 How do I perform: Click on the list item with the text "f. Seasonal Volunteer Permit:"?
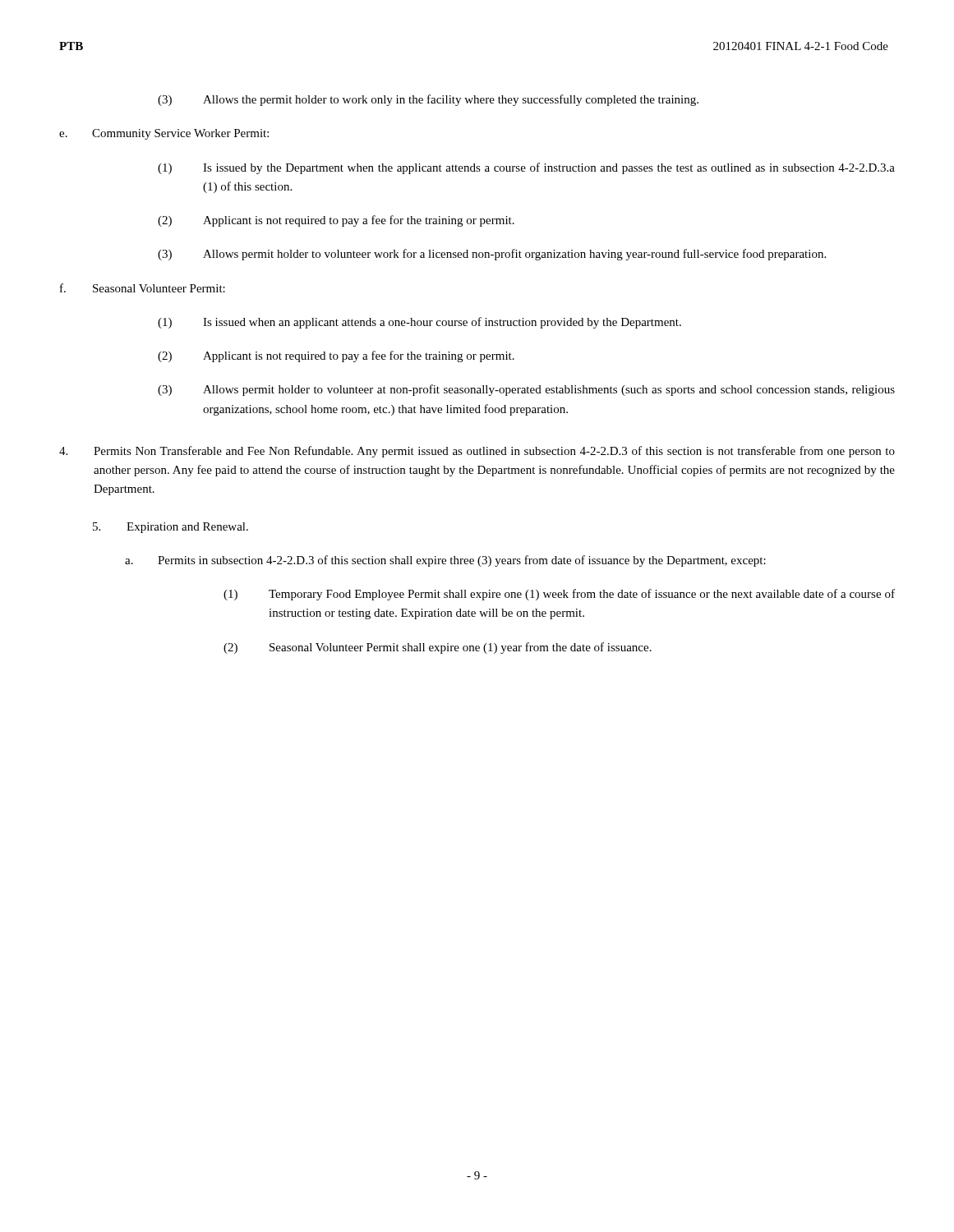point(142,288)
